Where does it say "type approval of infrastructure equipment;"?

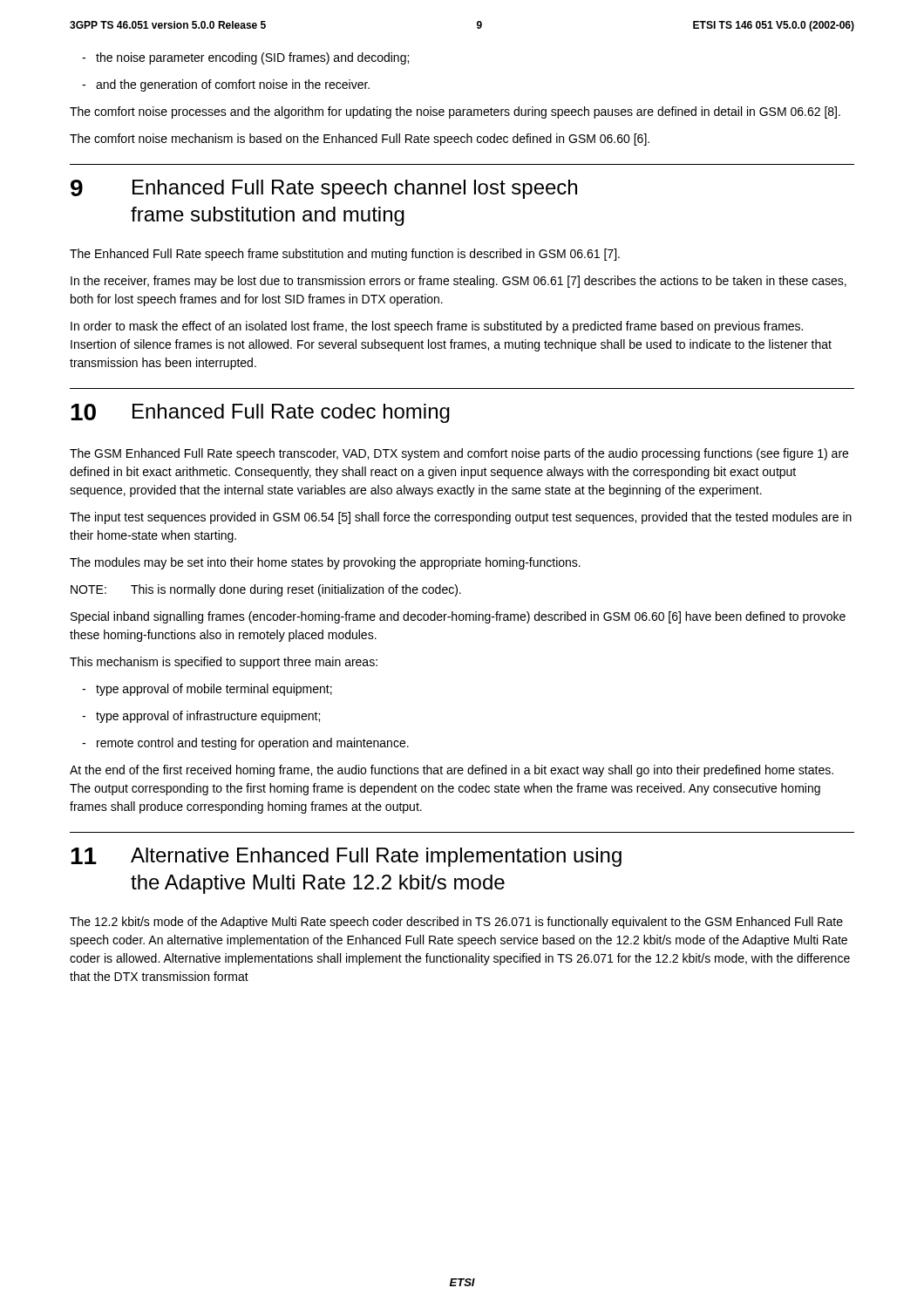click(x=209, y=716)
